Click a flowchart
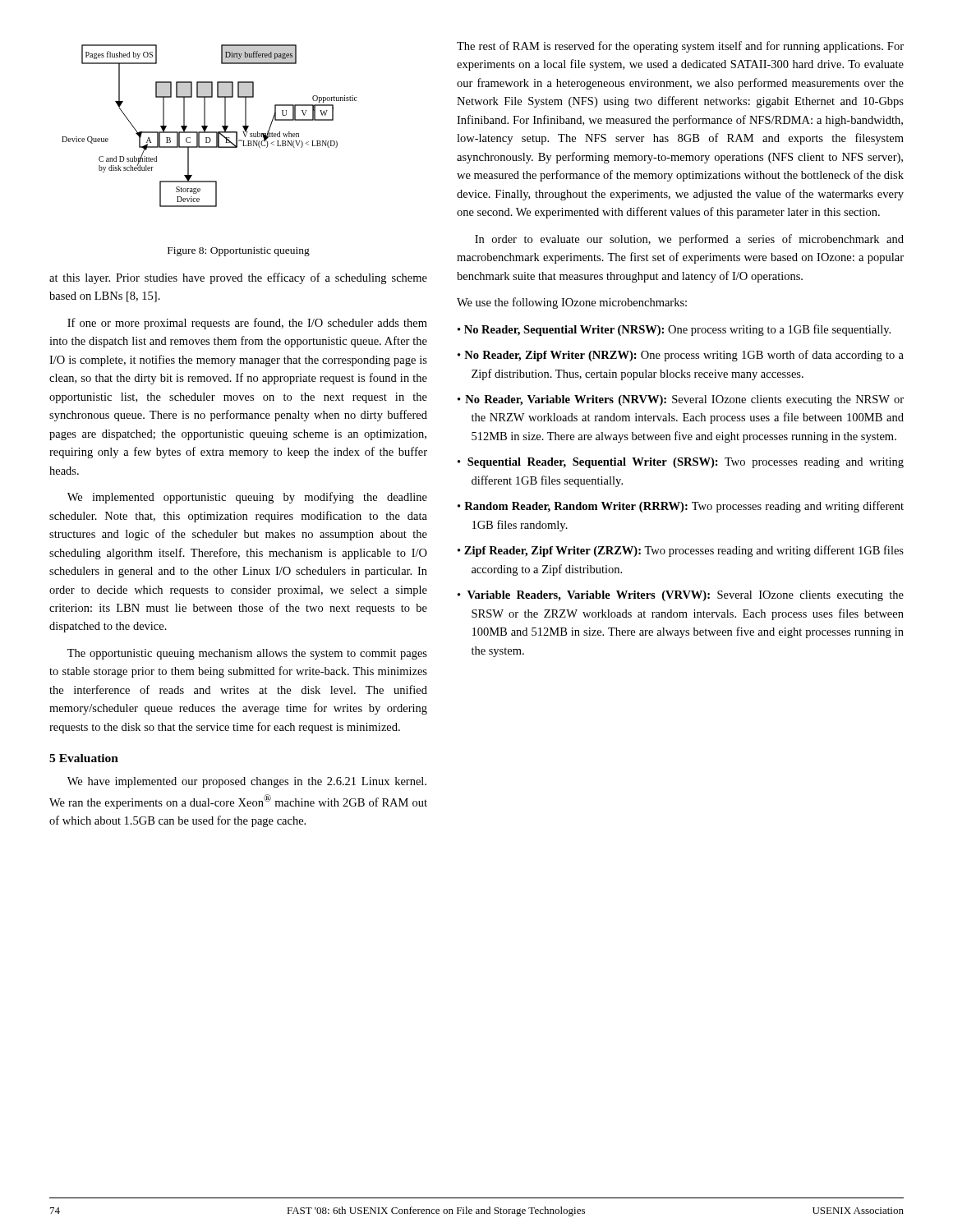Screen dimensions: 1232x953 [238, 137]
